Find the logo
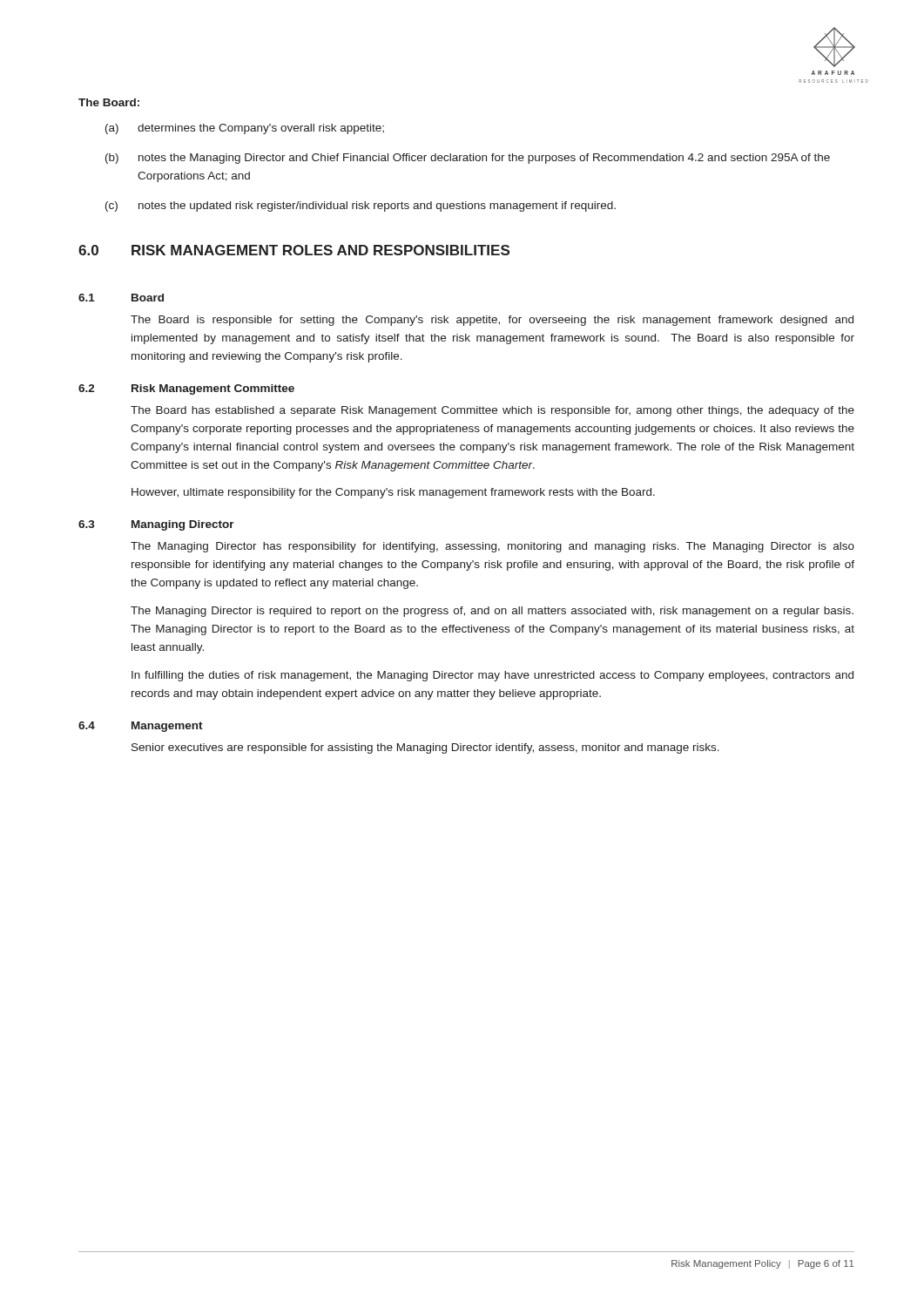924x1307 pixels. 834,56
